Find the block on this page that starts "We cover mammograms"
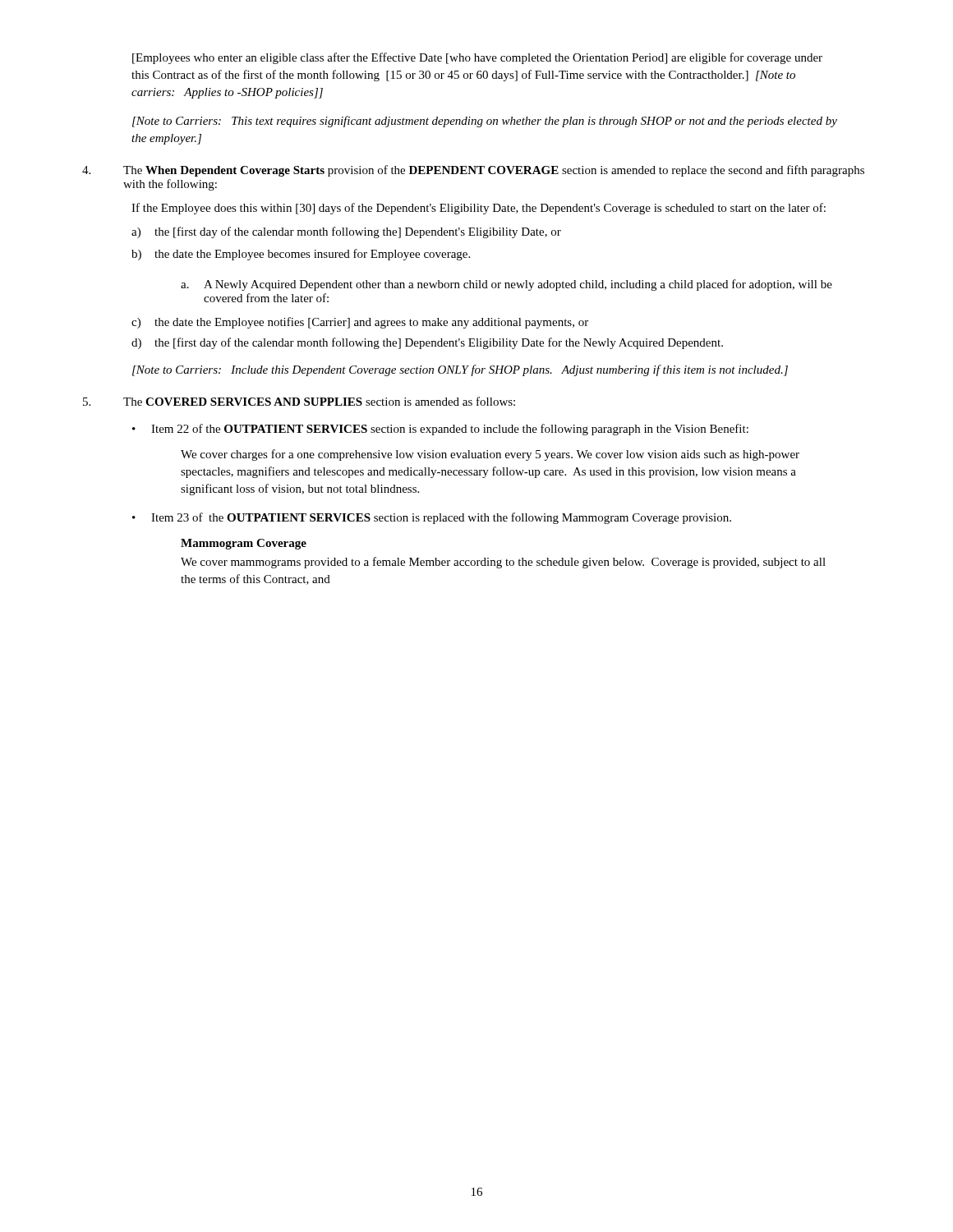Screen dimensions: 1232x953 pos(509,571)
